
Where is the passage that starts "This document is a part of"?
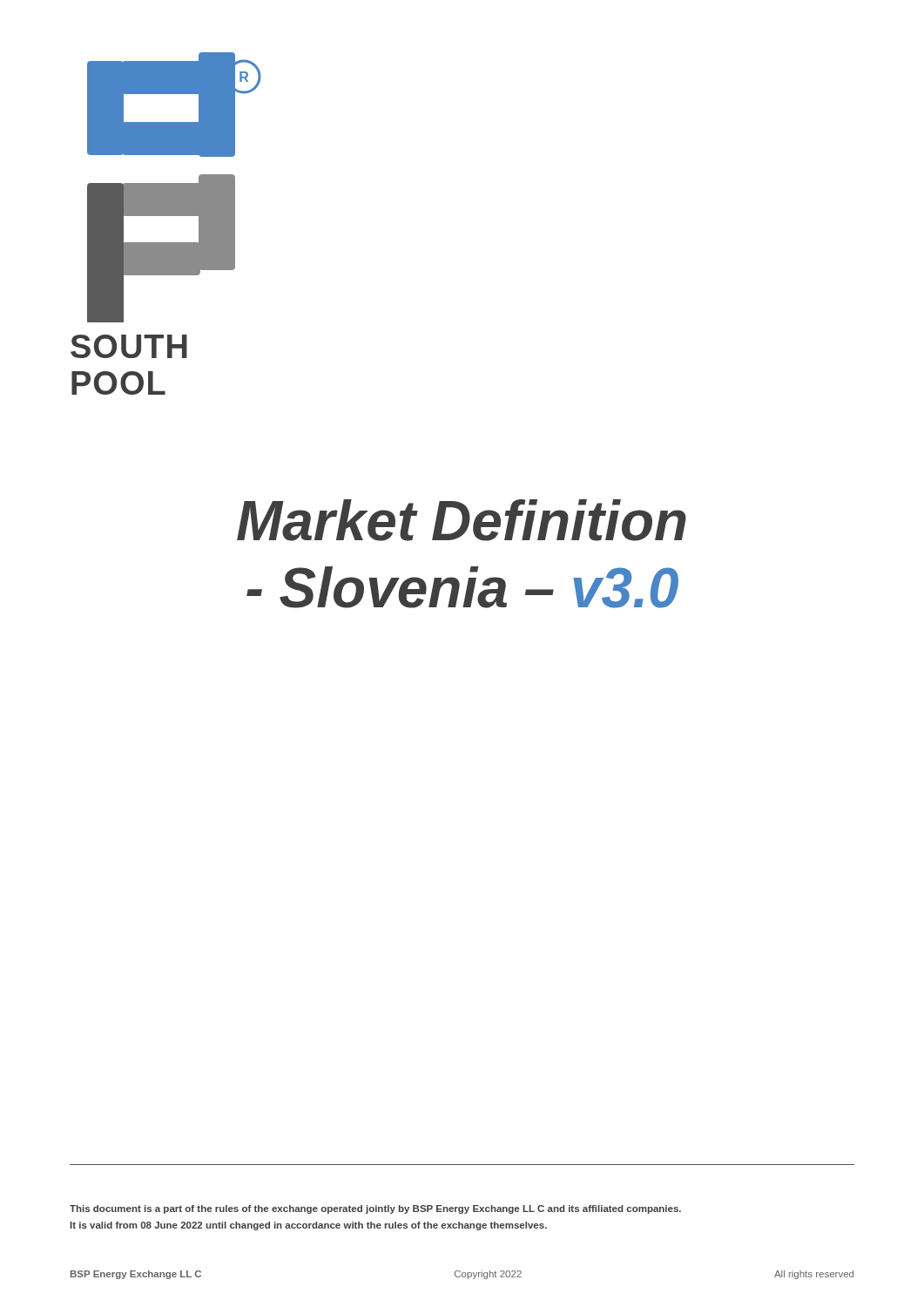[376, 1217]
